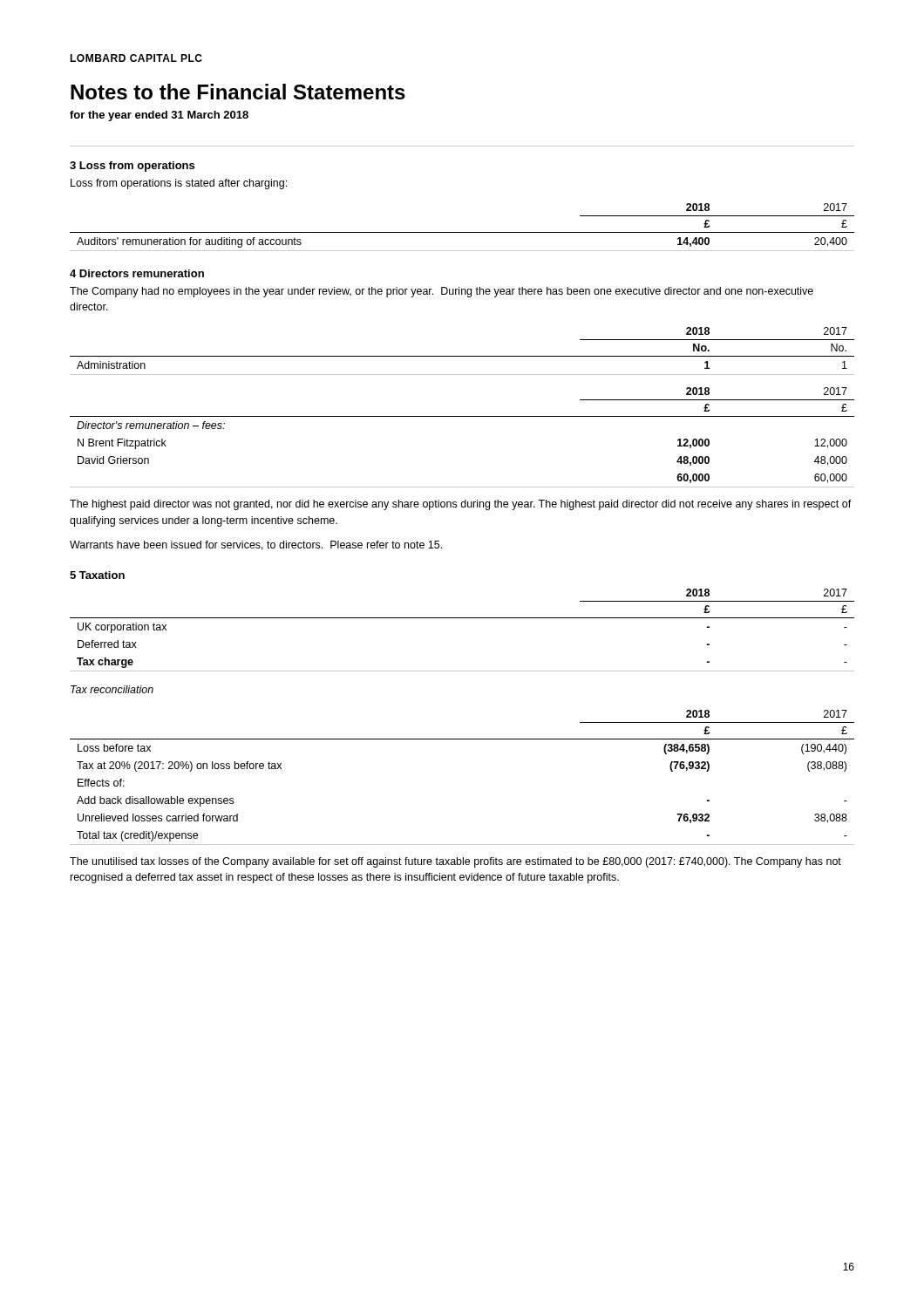Screen dimensions: 1308x924
Task: Find "5 Taxation" on this page
Action: [97, 575]
